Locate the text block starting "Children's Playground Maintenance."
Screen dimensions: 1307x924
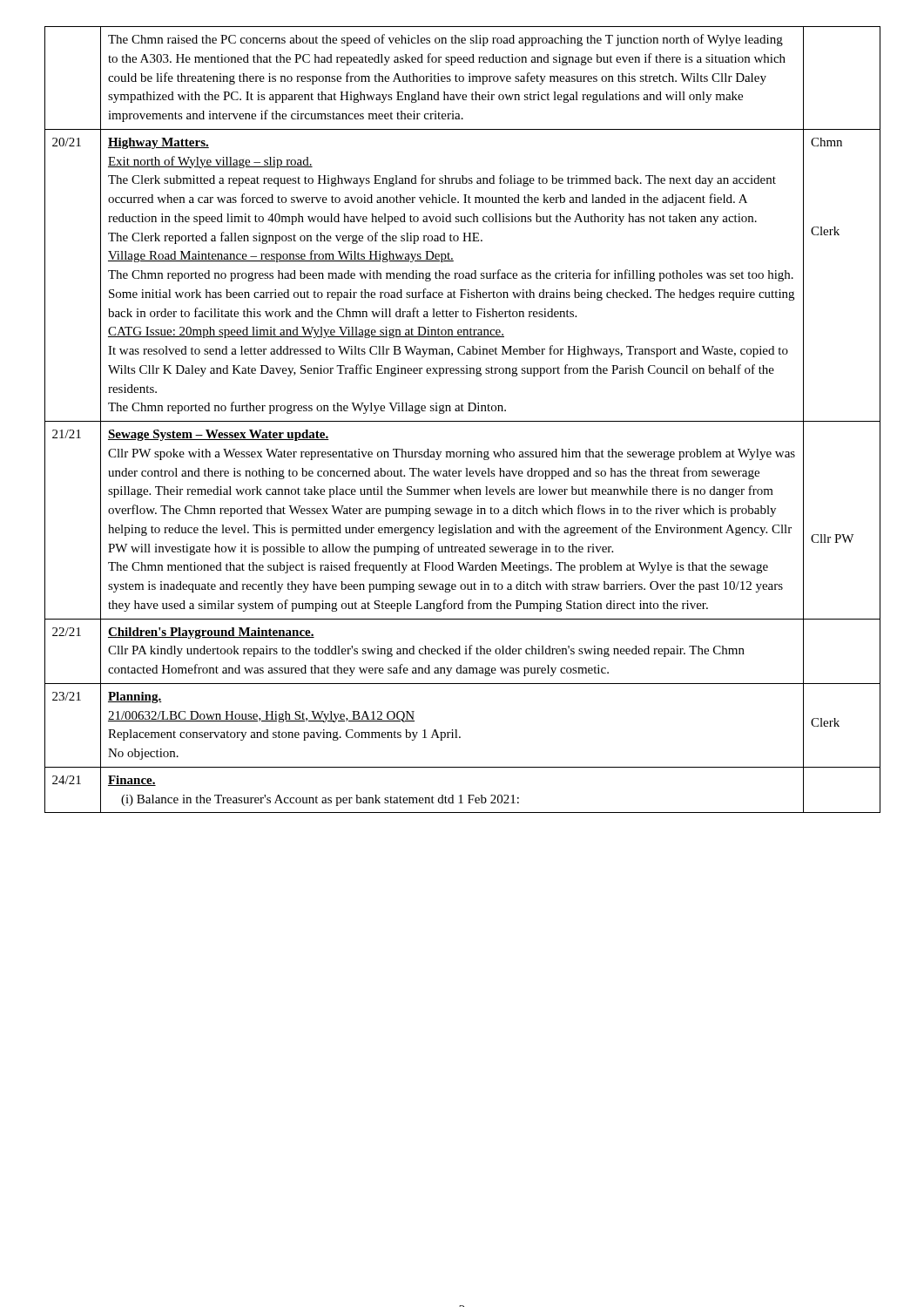pyautogui.click(x=211, y=631)
